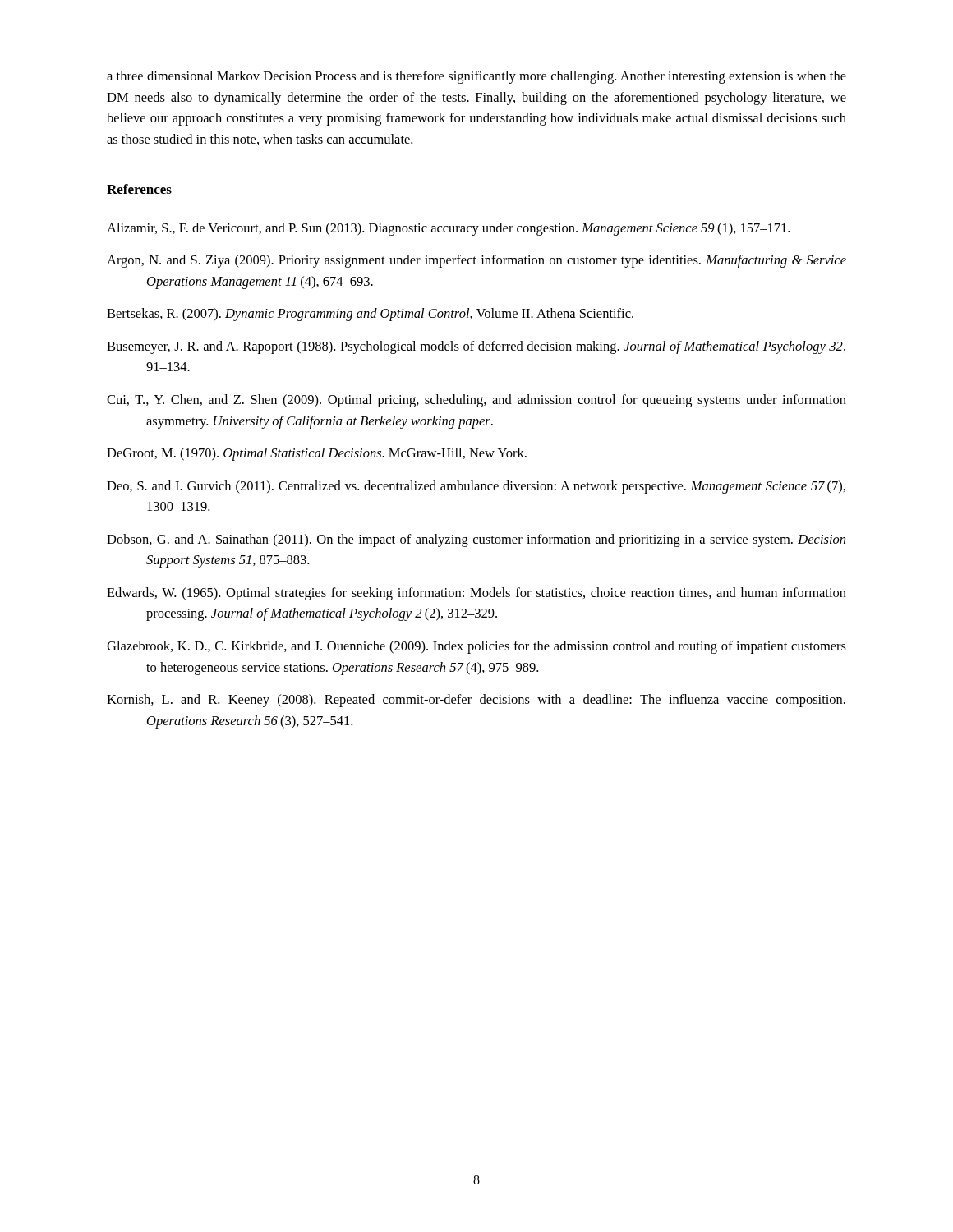Find the list item that says "DeGroot, M. (1970). Optimal Statistical Decisions."
This screenshot has width=953, height=1232.
(317, 453)
